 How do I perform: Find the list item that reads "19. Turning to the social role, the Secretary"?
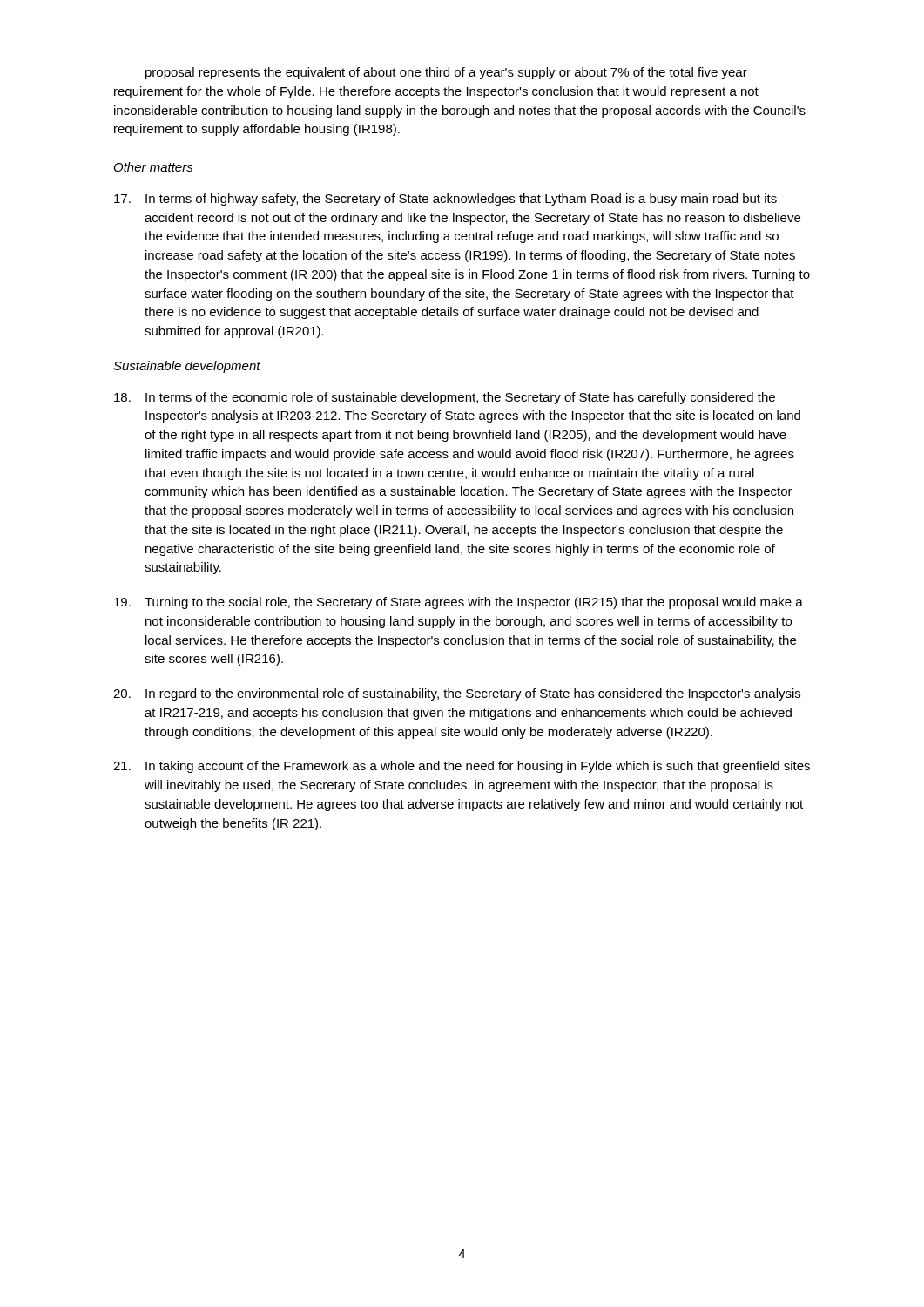[462, 630]
